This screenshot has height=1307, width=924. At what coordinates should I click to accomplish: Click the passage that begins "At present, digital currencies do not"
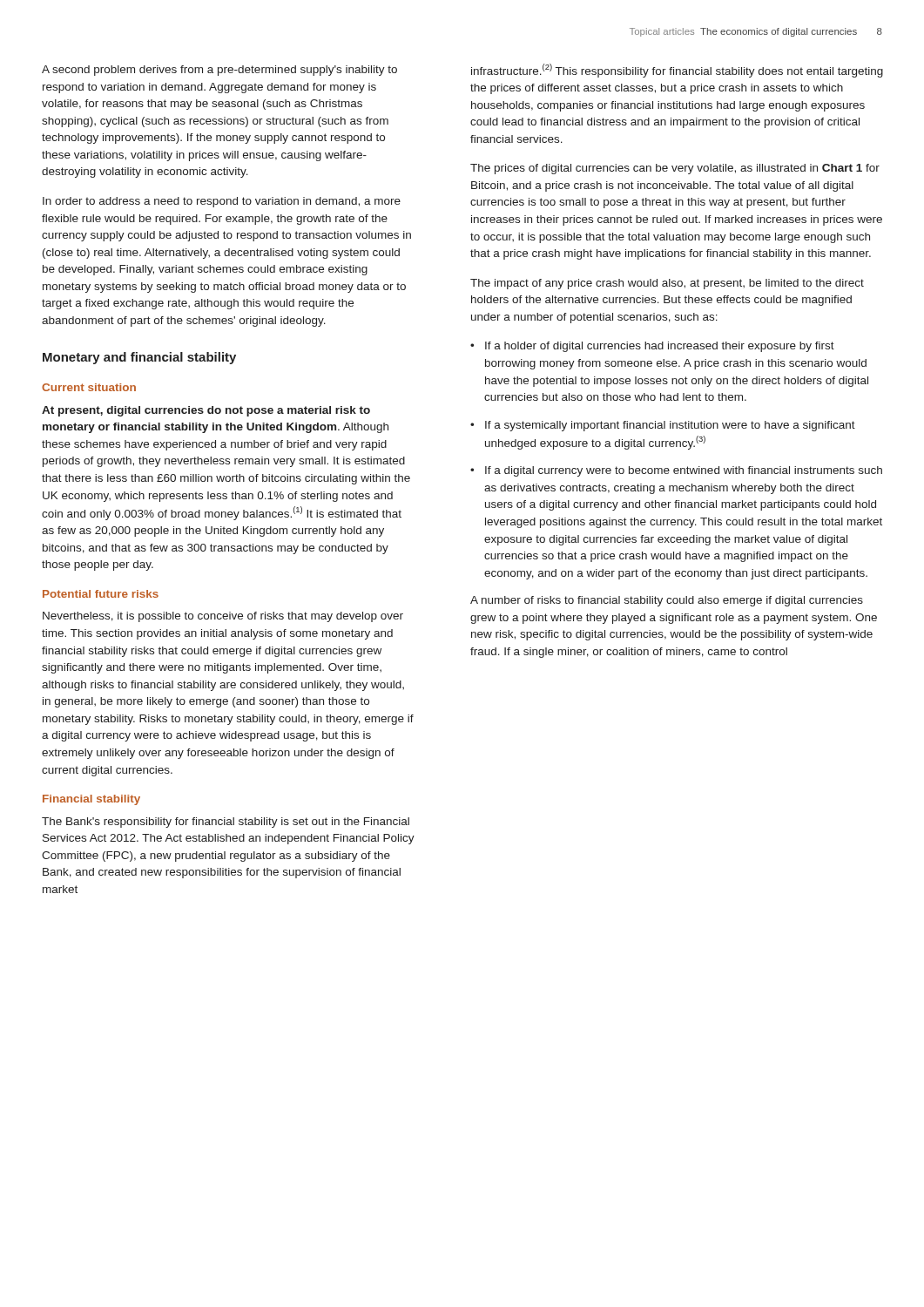click(x=229, y=487)
